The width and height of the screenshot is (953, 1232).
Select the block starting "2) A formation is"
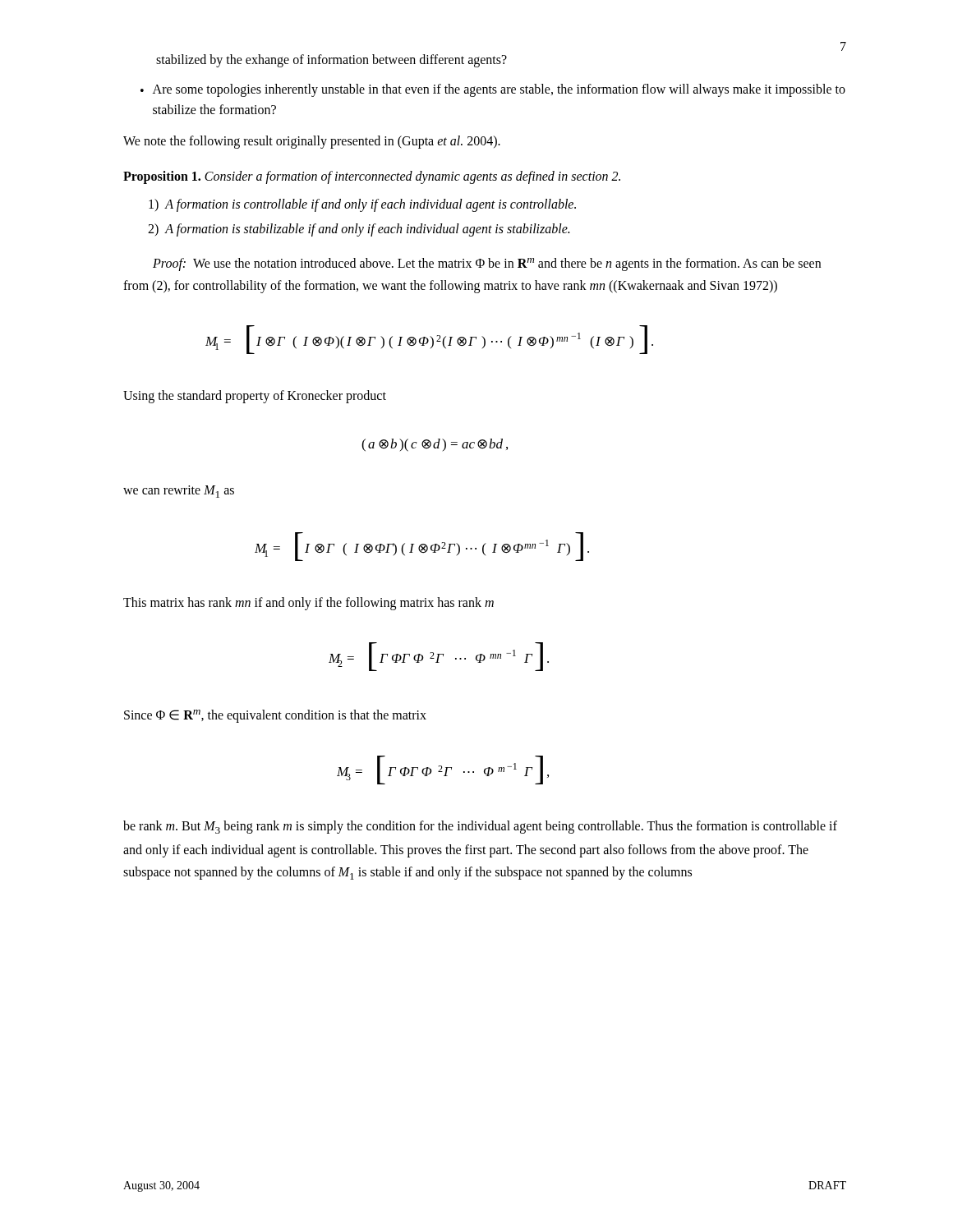pyautogui.click(x=359, y=228)
